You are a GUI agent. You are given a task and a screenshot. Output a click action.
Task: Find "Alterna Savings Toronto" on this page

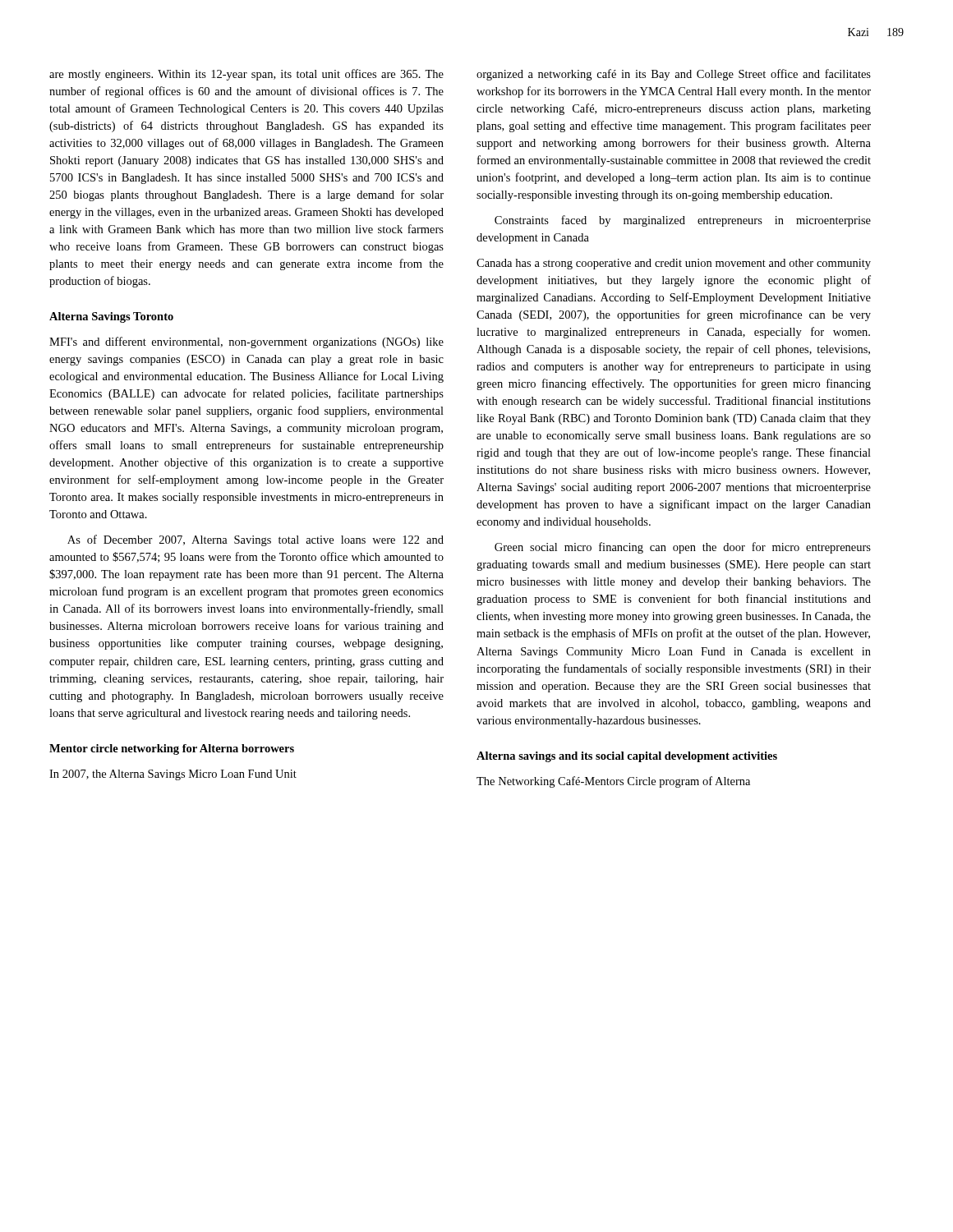click(x=111, y=316)
